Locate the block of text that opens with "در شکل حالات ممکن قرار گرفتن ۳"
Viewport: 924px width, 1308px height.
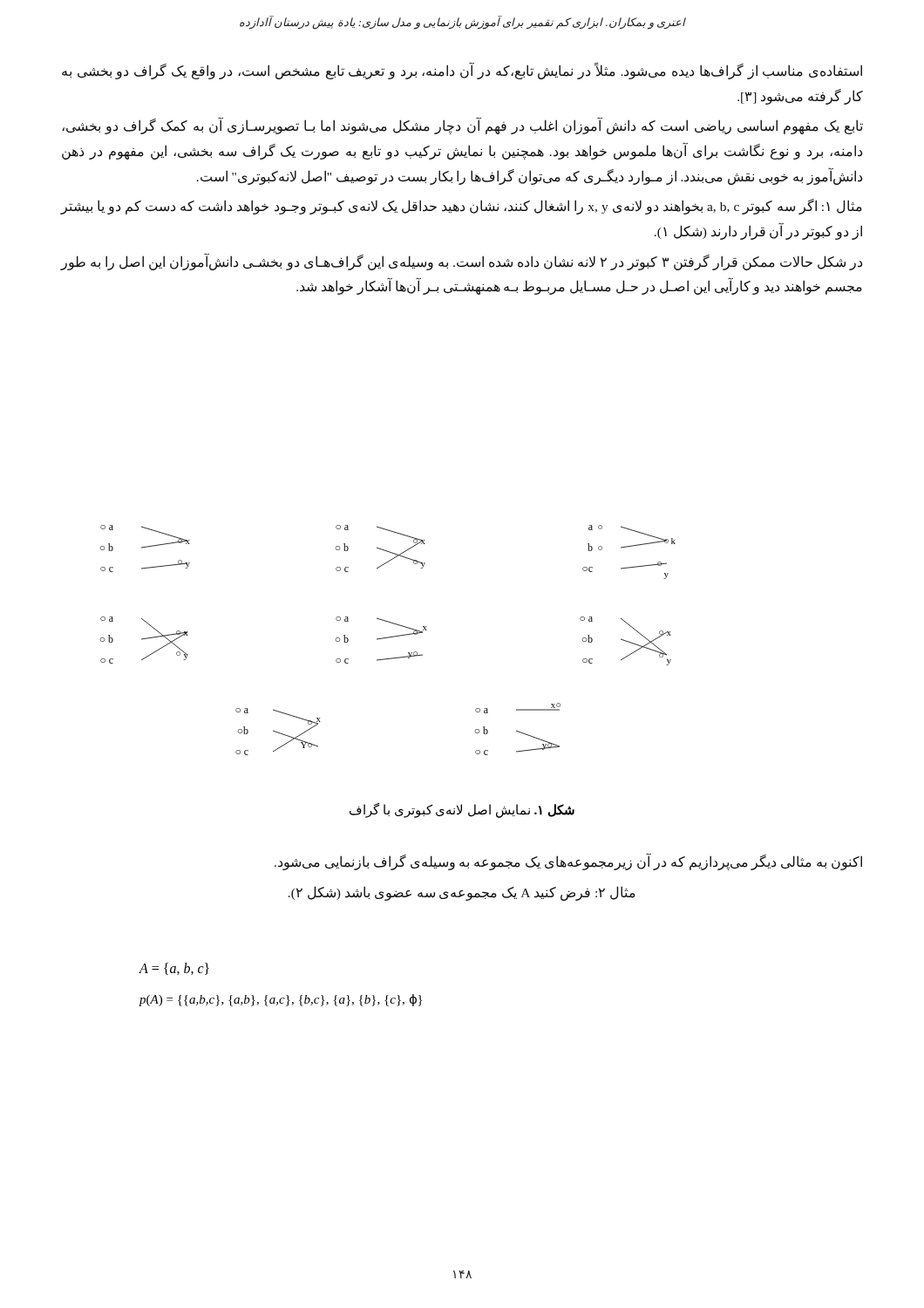tap(462, 274)
